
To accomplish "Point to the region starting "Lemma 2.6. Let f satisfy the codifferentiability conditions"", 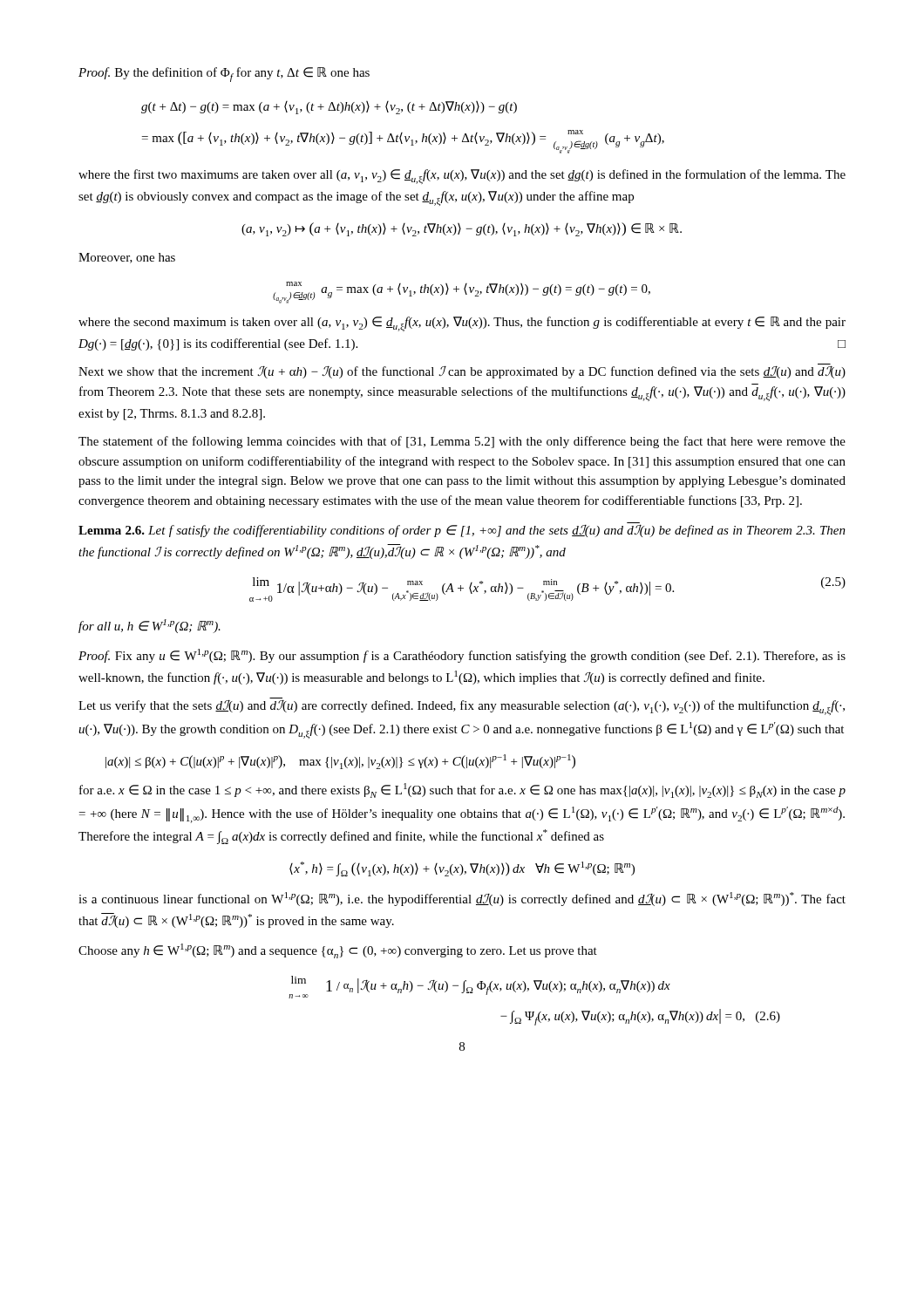I will pos(462,541).
